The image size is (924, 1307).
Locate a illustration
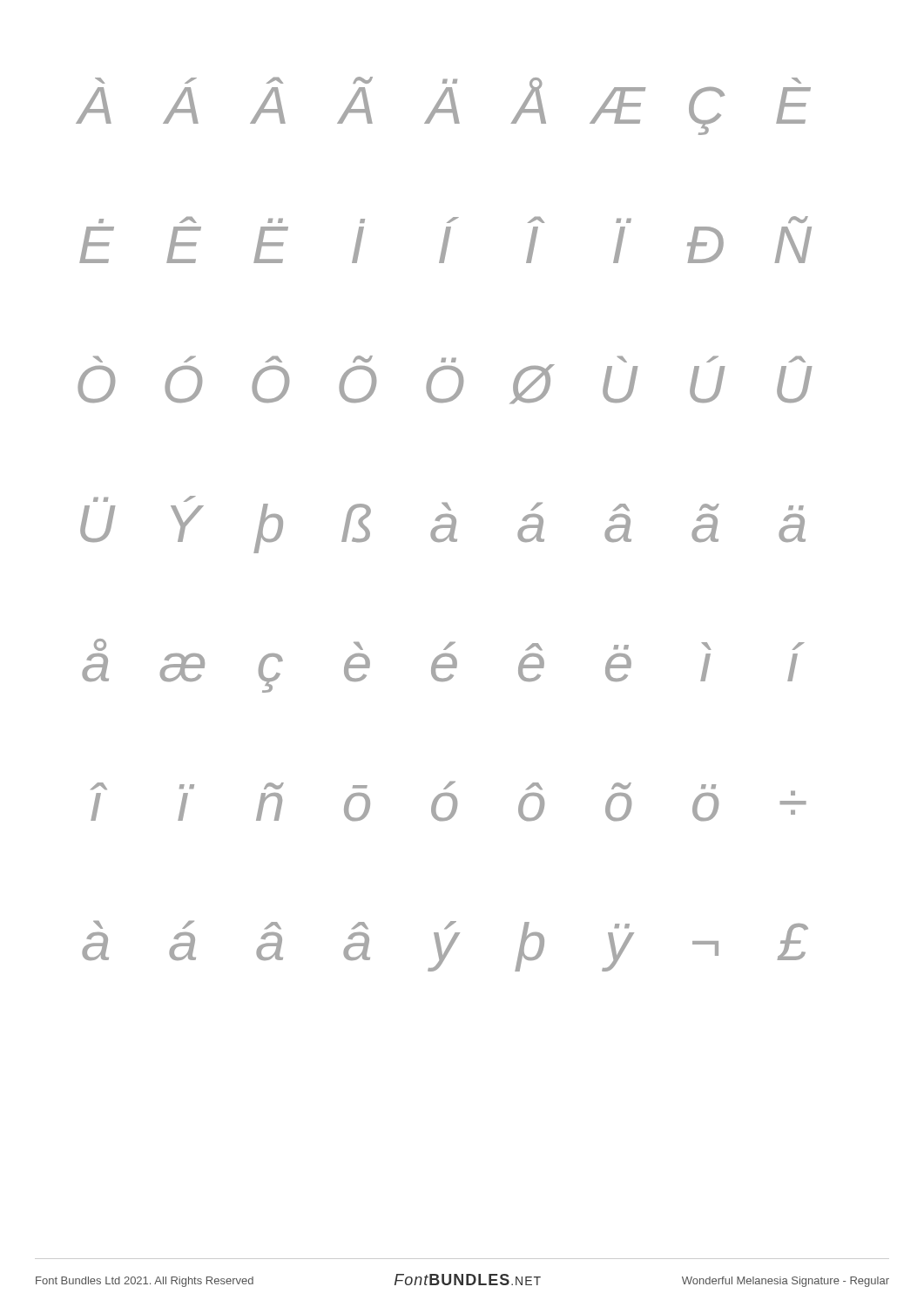(x=462, y=523)
